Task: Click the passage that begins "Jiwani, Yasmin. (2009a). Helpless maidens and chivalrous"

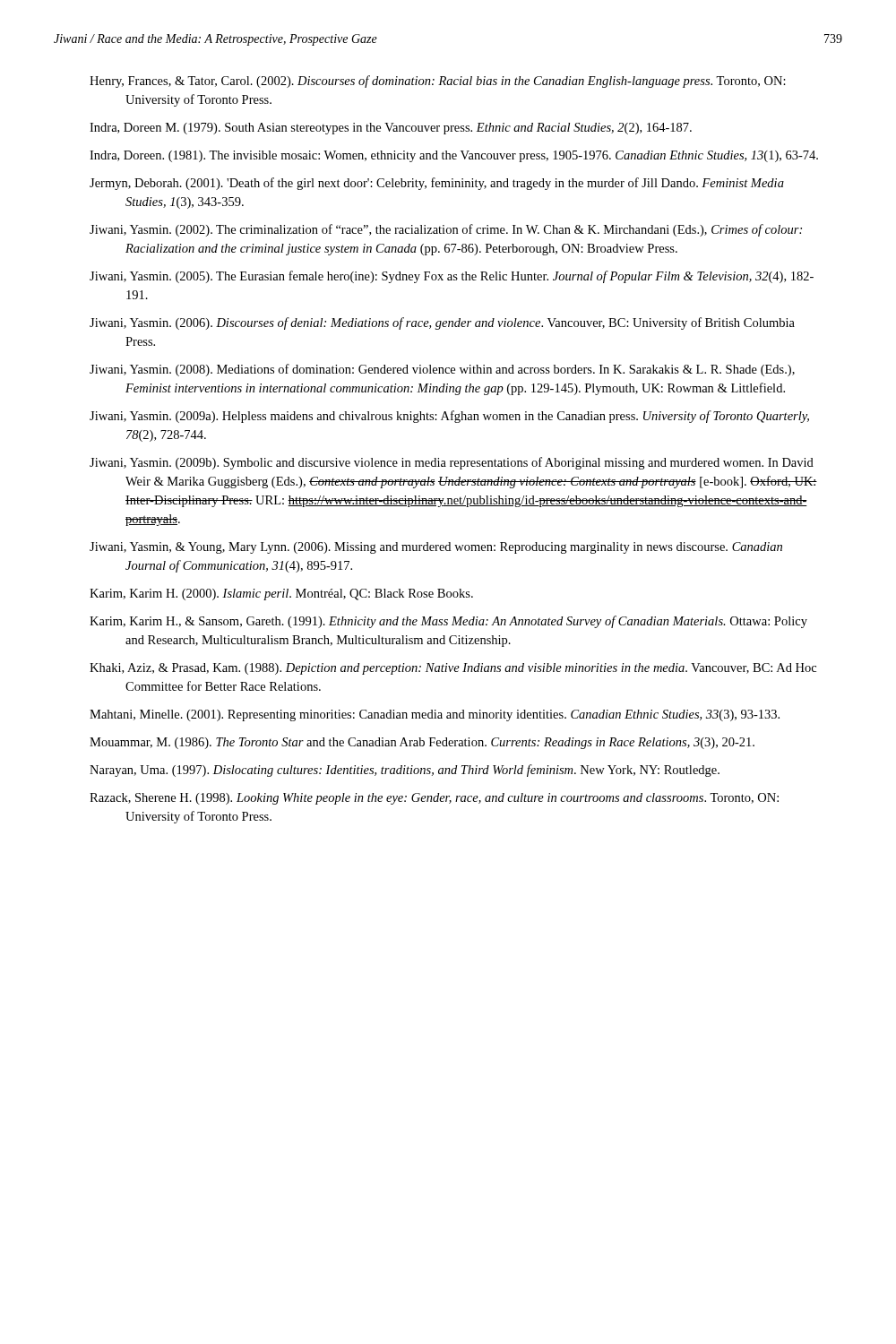Action: (450, 425)
